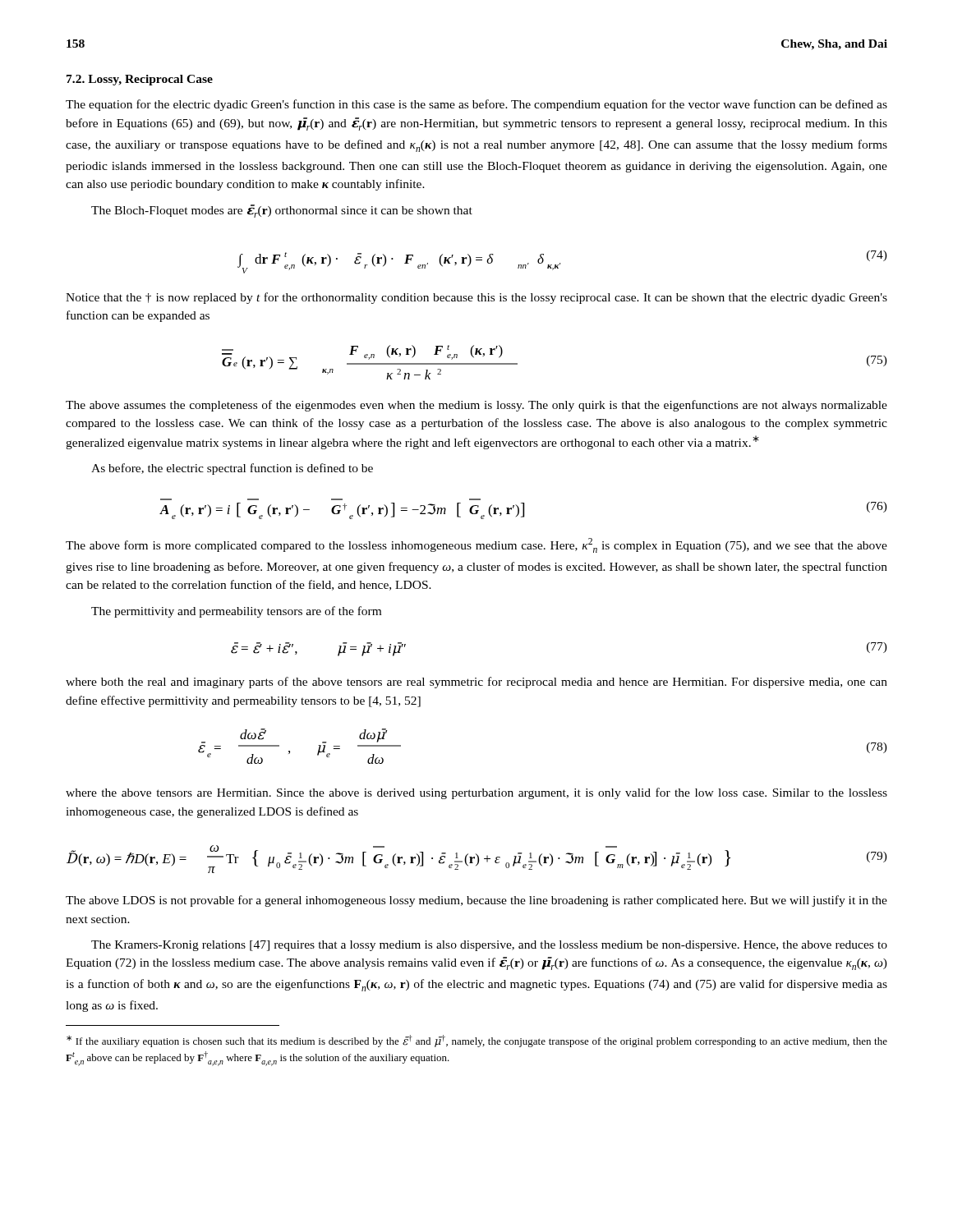Navigate to the element starting "The above assumes the completeness"
This screenshot has width=953, height=1232.
[476, 423]
